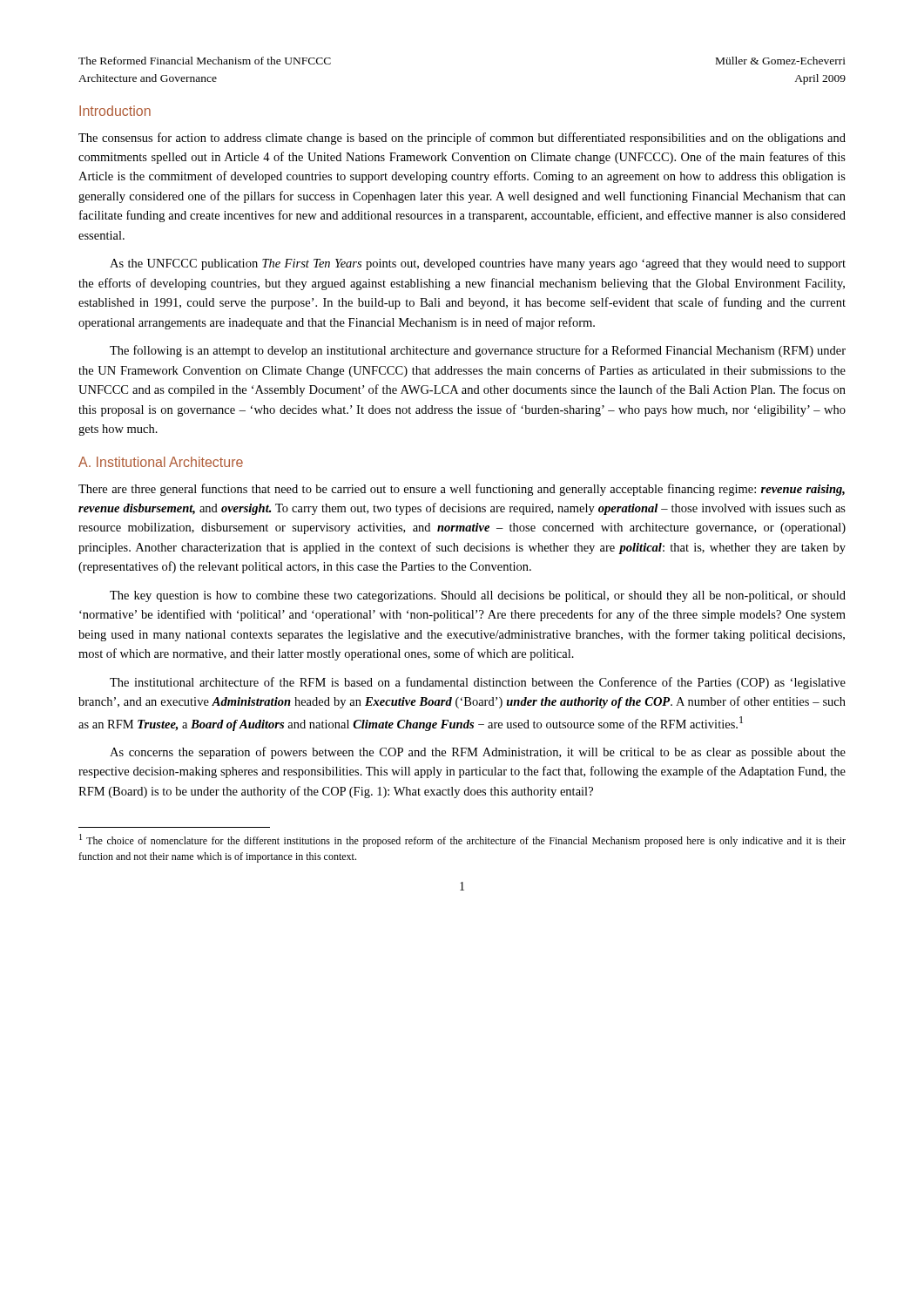Find the block starting "As the UNFCCC publication The First Ten"
This screenshot has width=924, height=1307.
click(462, 293)
